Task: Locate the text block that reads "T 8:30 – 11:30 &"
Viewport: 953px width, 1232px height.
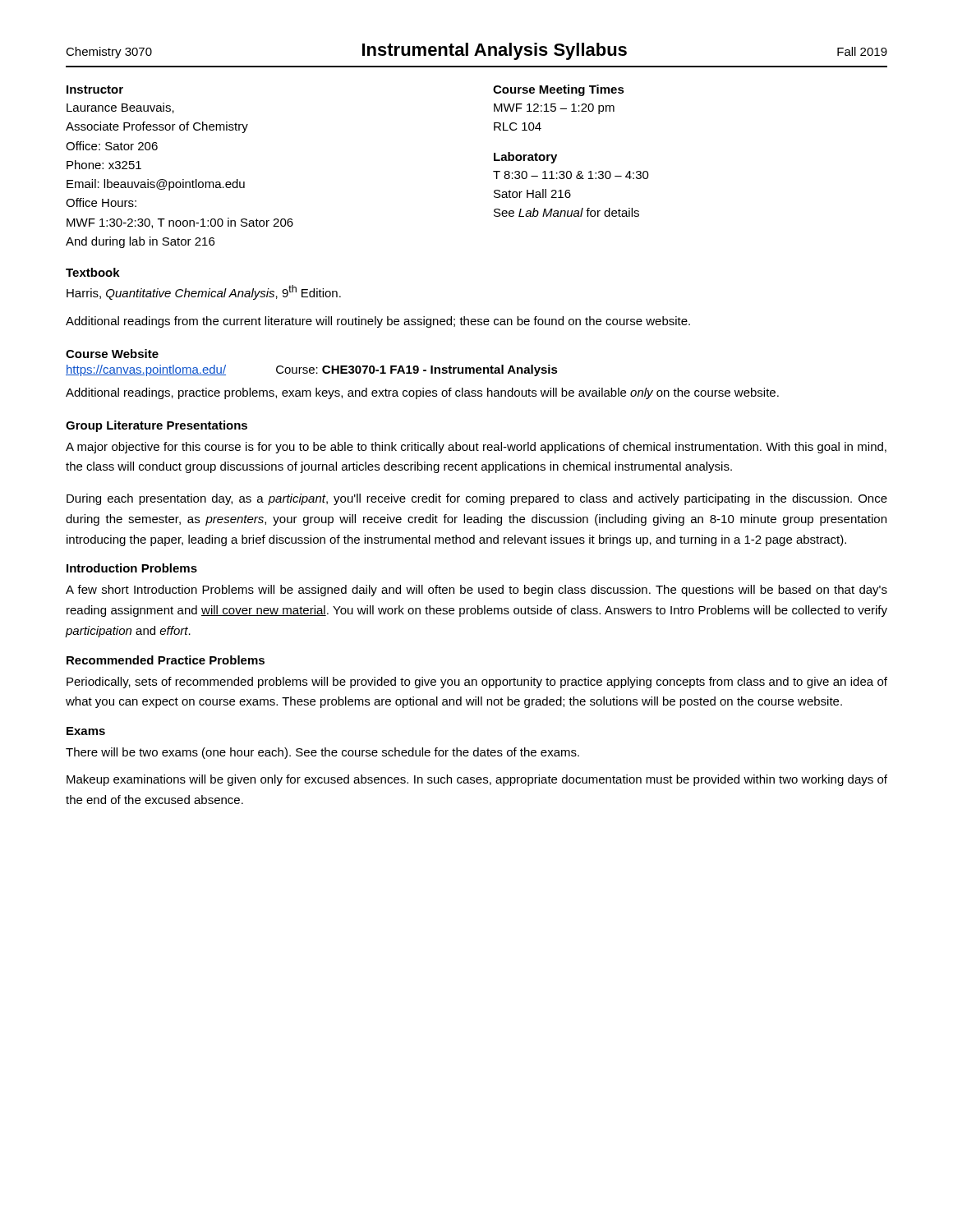Action: pos(571,175)
